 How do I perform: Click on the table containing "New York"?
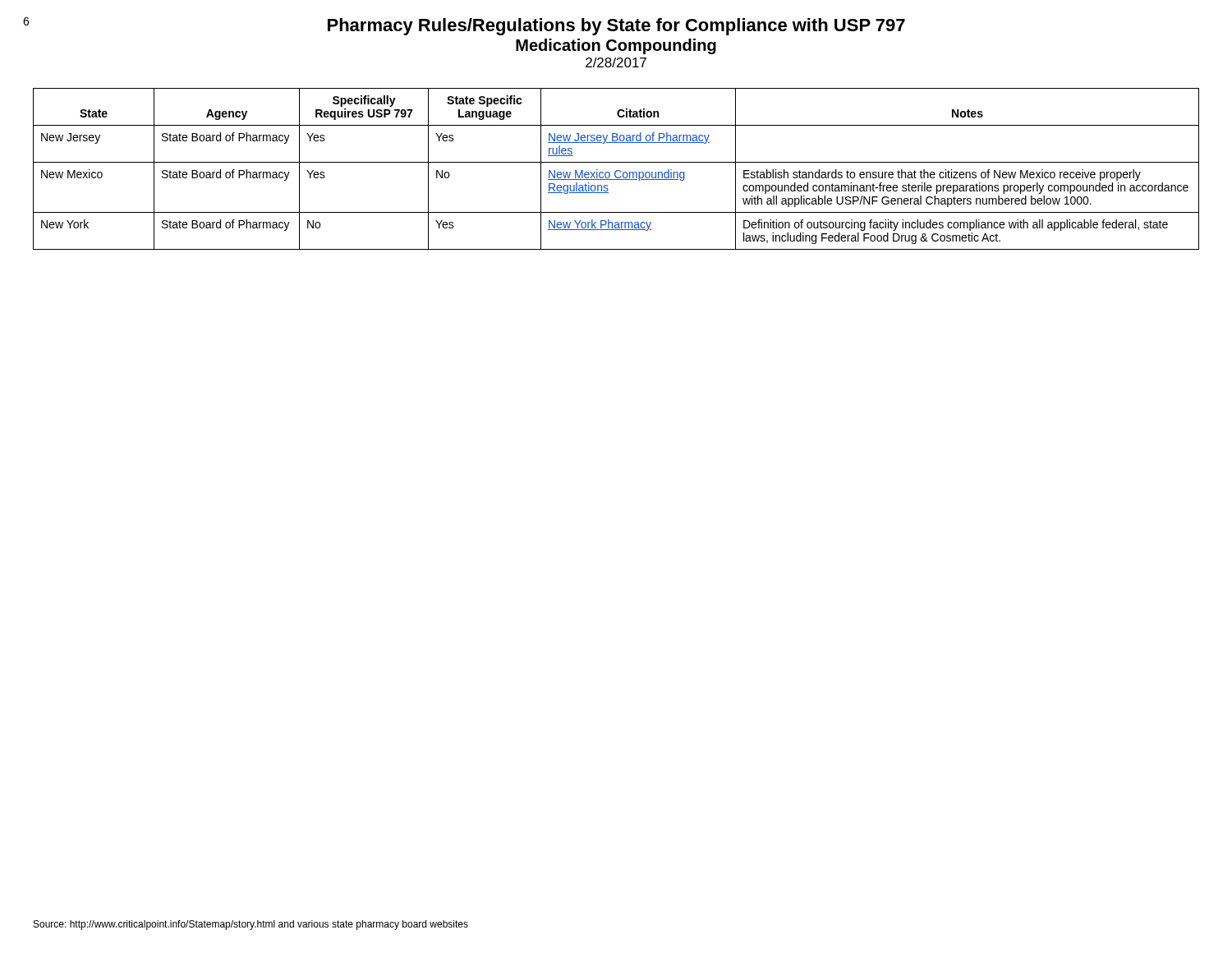click(x=616, y=169)
